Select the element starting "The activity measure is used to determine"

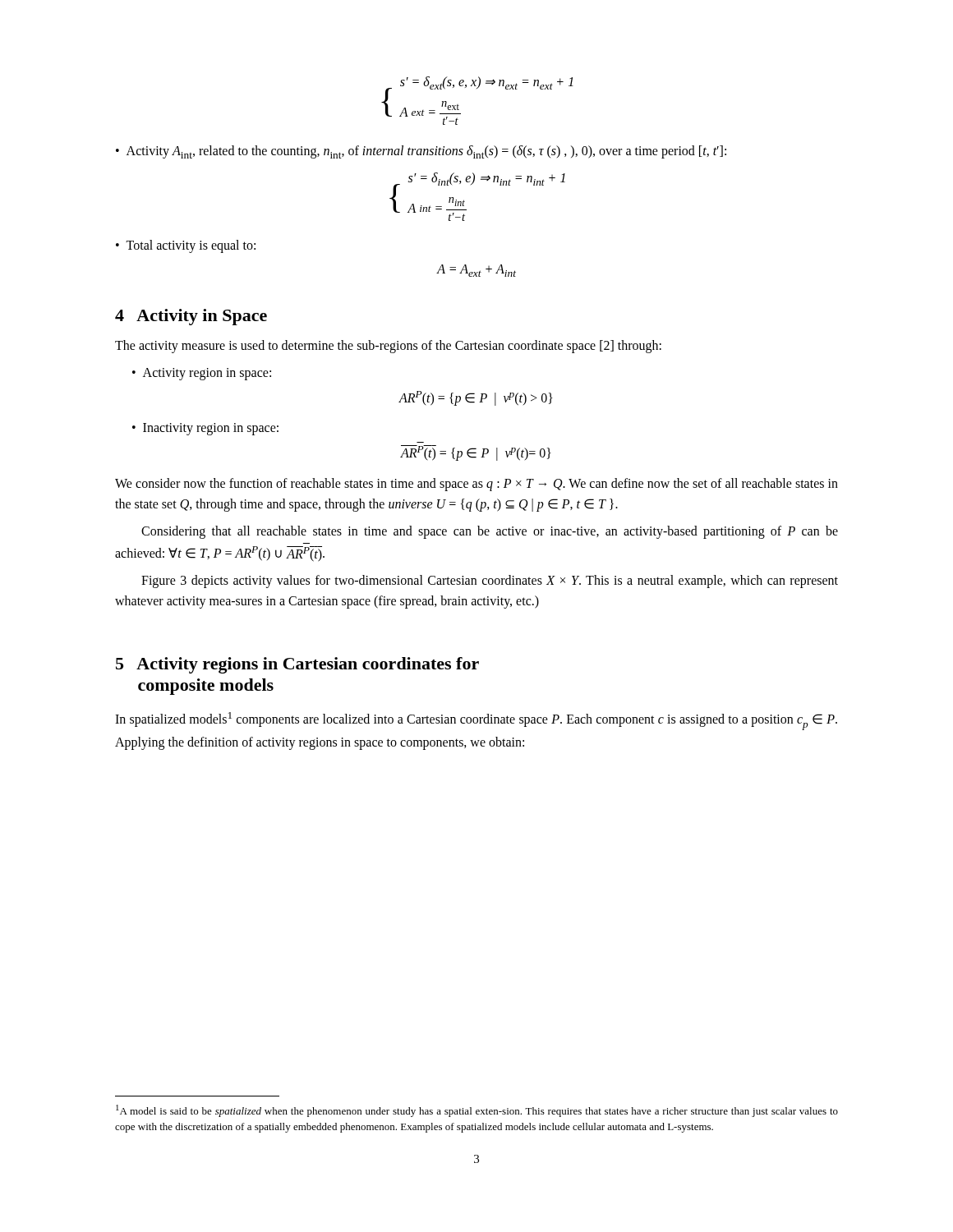coord(389,346)
